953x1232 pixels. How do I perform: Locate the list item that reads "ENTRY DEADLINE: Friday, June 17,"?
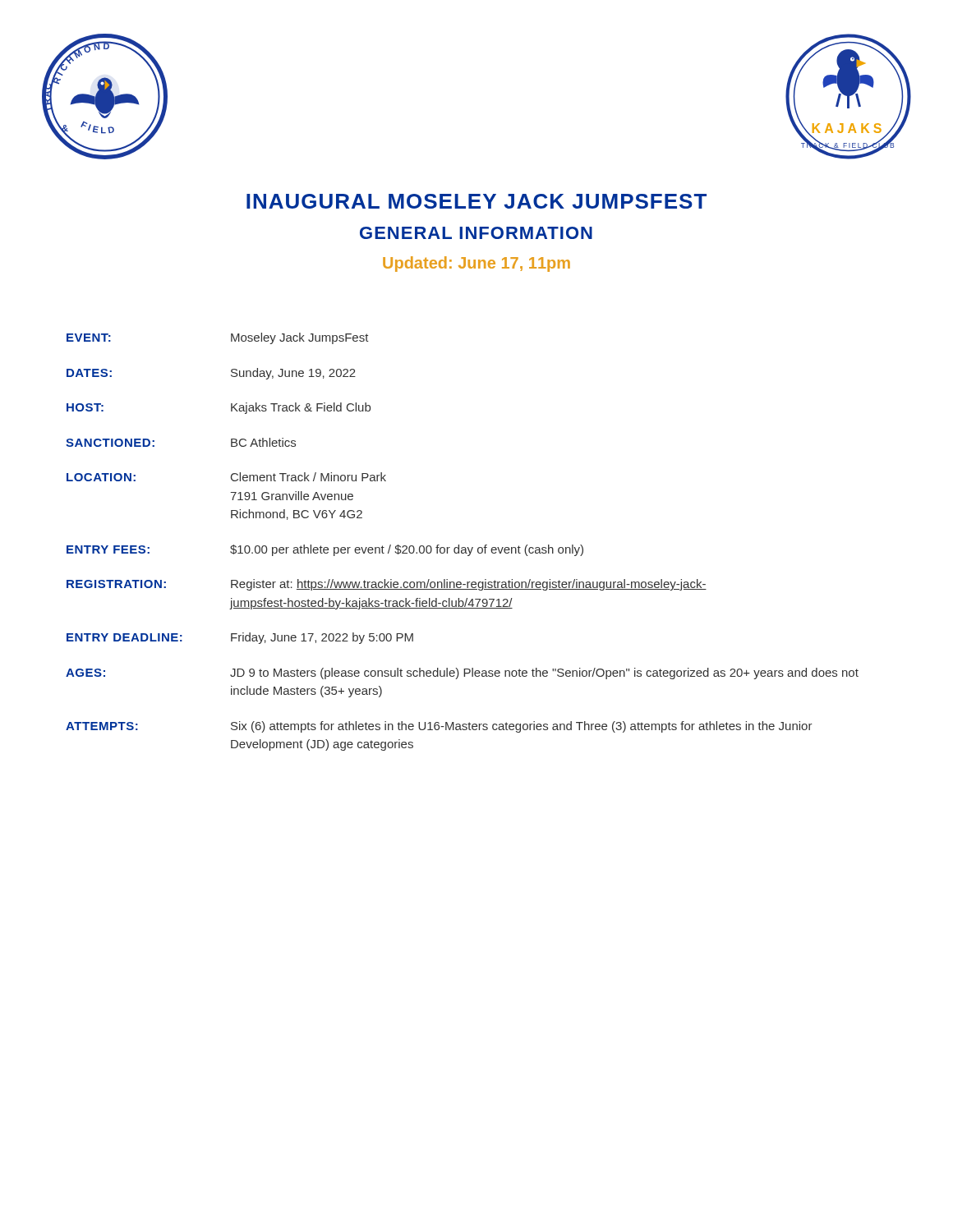click(x=240, y=638)
